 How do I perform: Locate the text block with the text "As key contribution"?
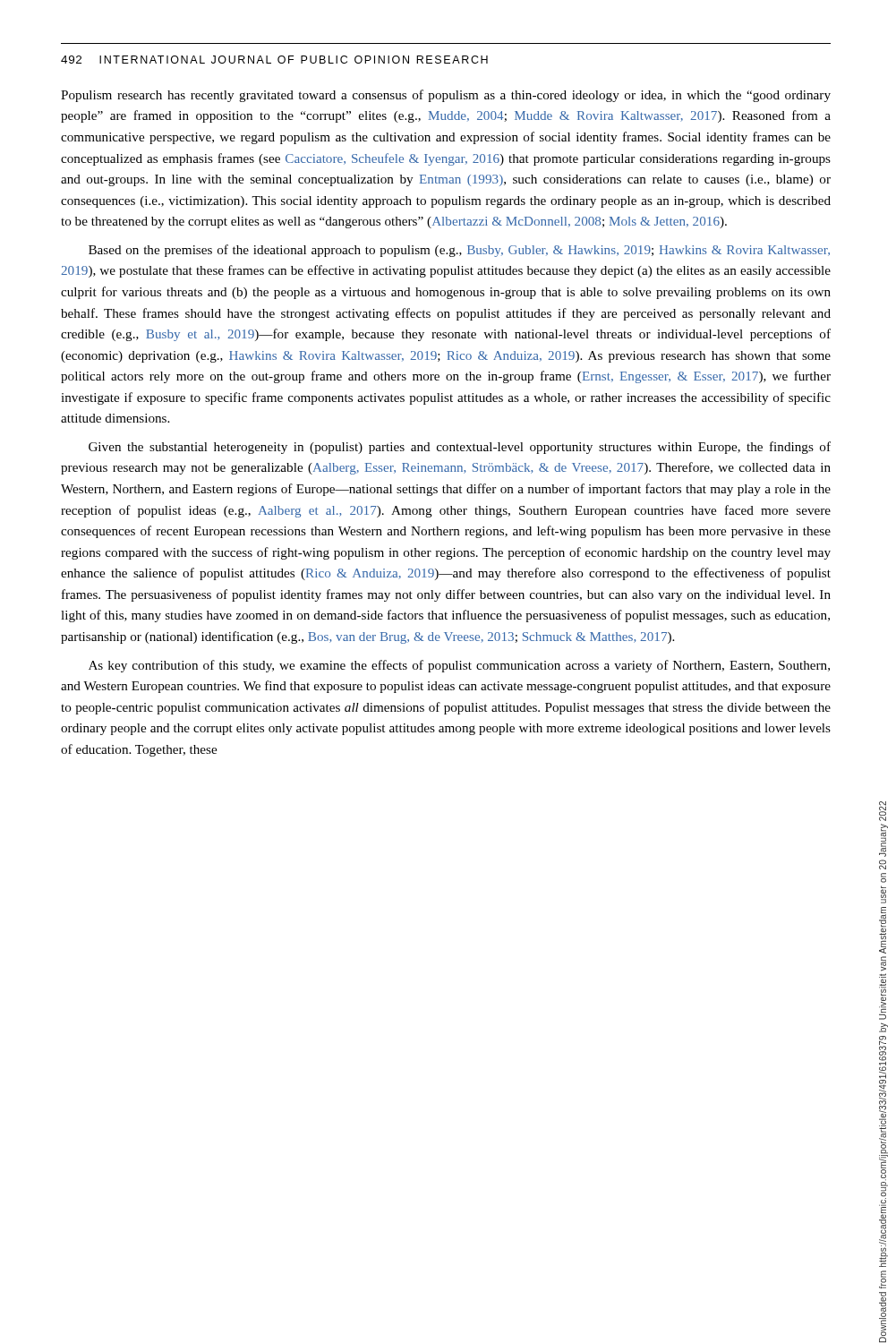point(446,707)
